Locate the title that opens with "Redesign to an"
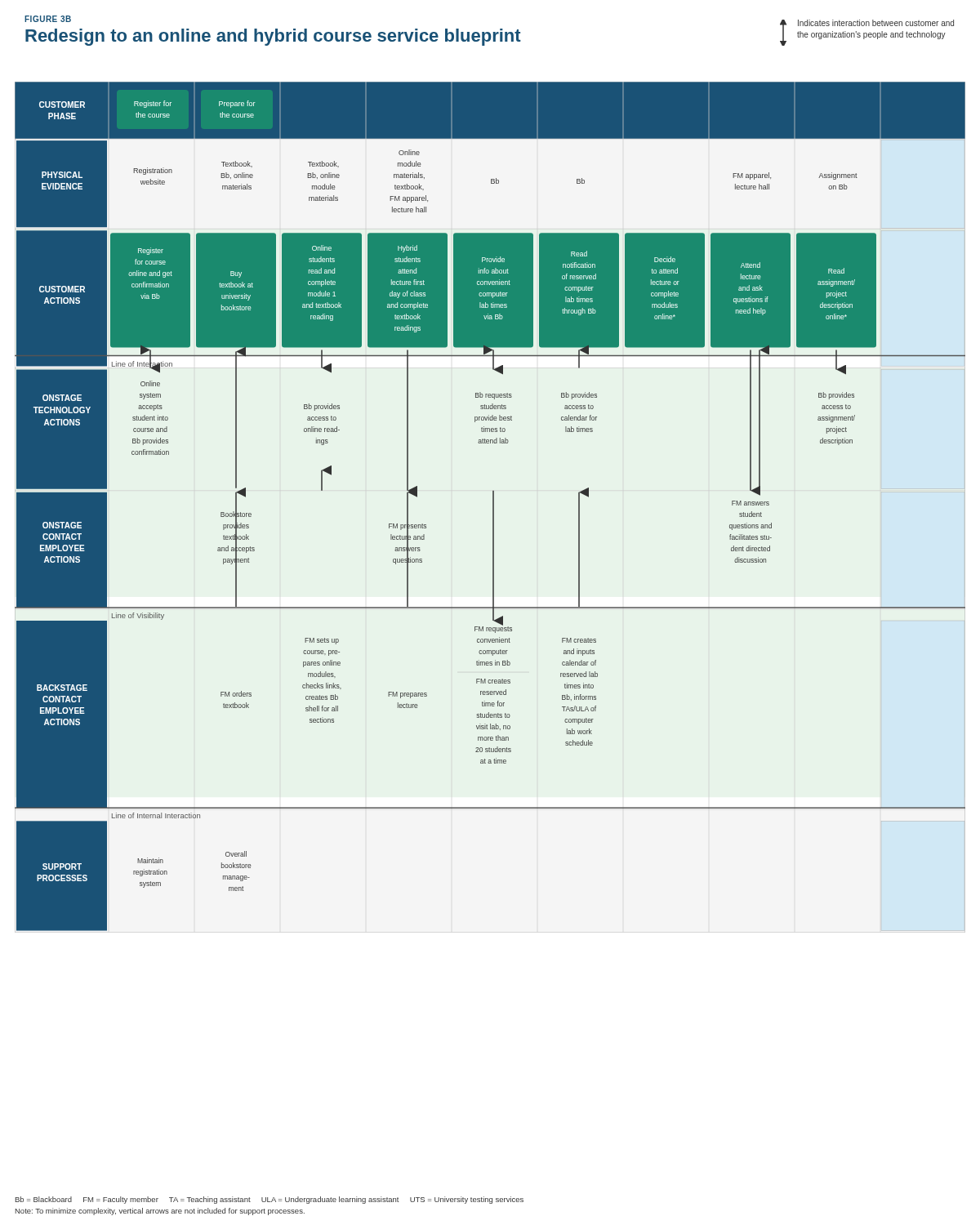 pyautogui.click(x=273, y=36)
